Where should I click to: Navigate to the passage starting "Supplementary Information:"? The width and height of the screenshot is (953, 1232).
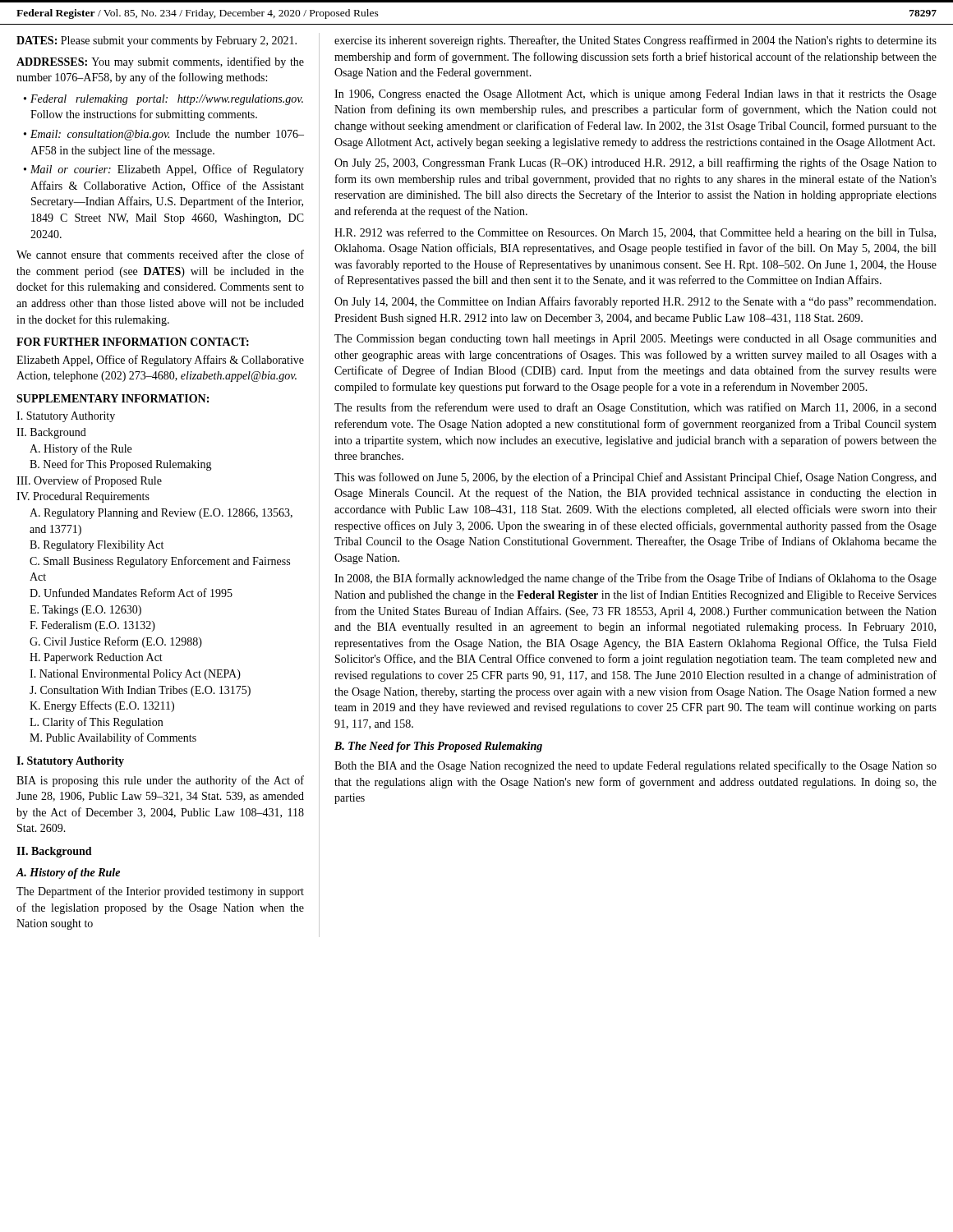[113, 399]
